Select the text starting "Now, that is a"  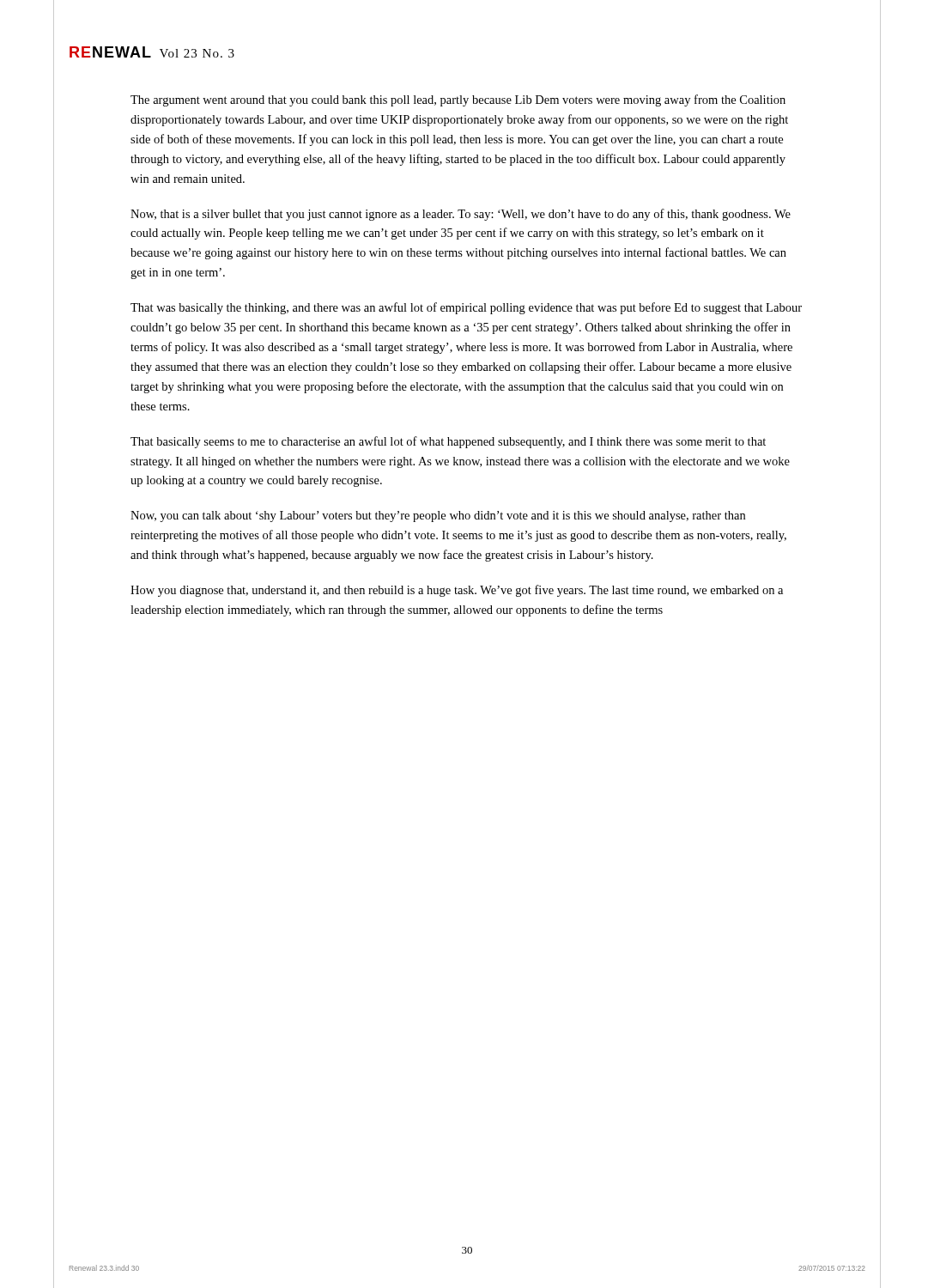pyautogui.click(x=461, y=243)
